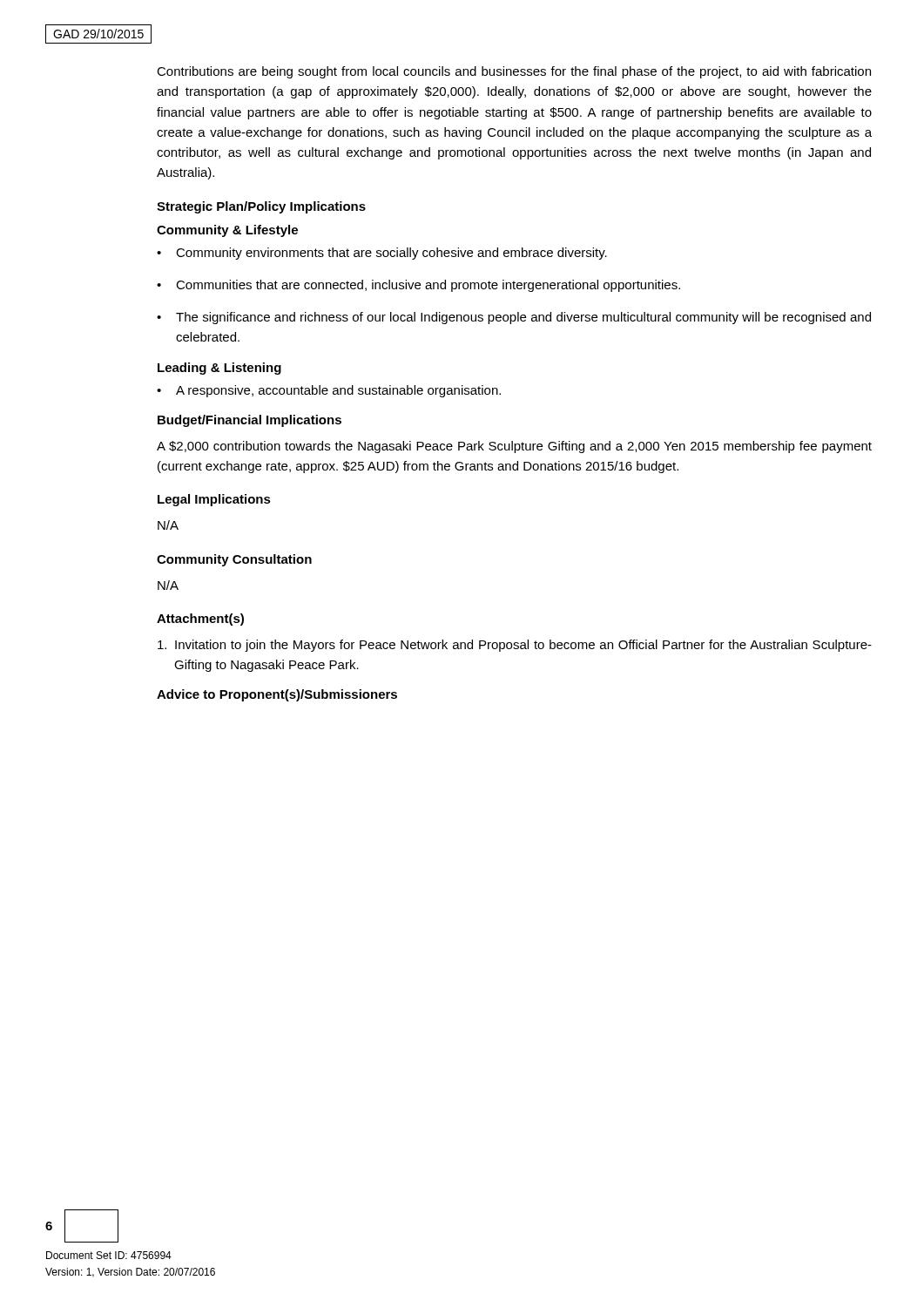Image resolution: width=924 pixels, height=1307 pixels.
Task: Select the list item containing "Invitation to join the"
Action: [x=514, y=654]
